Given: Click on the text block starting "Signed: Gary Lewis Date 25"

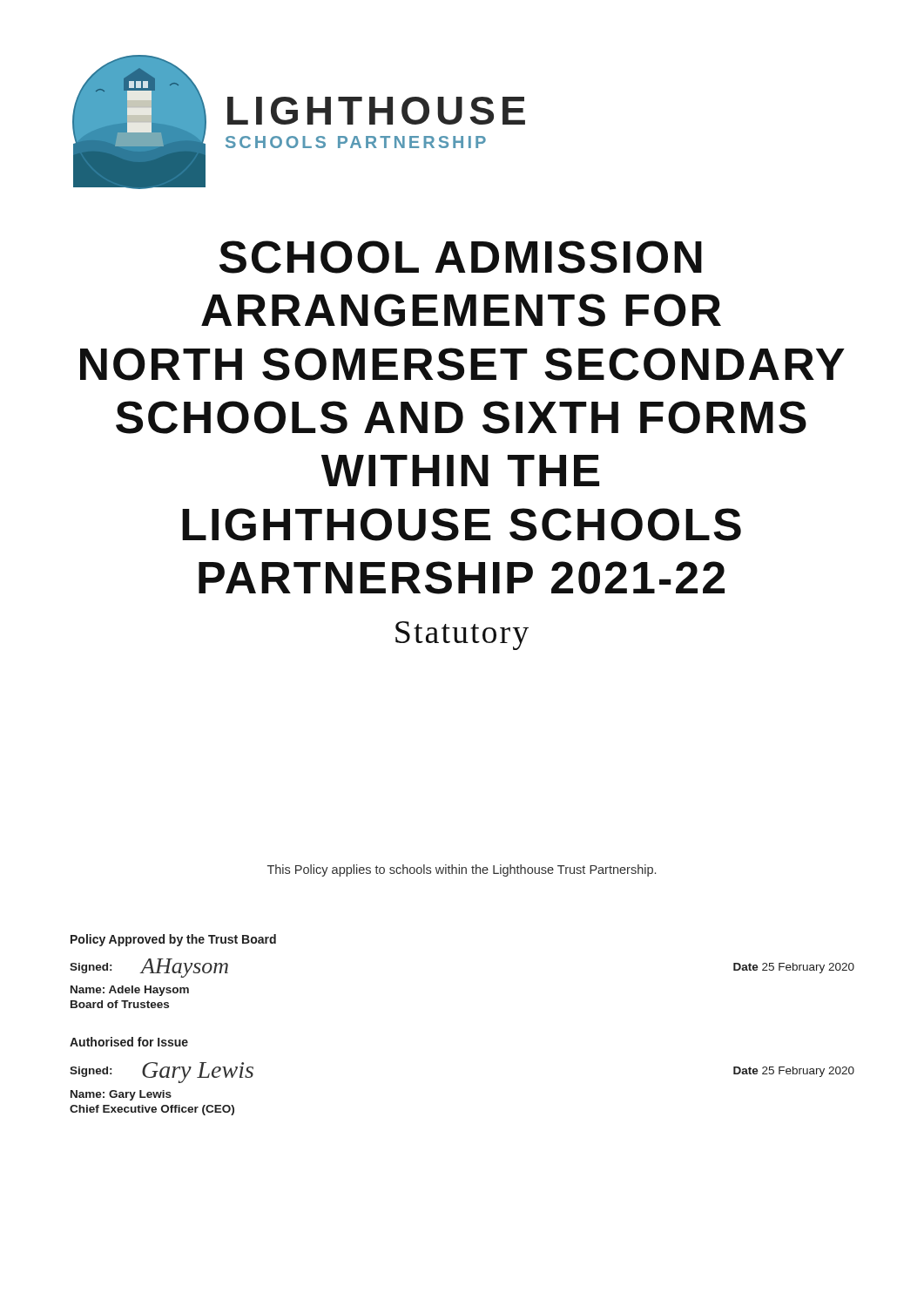Looking at the screenshot, I should [x=83, y=1072].
